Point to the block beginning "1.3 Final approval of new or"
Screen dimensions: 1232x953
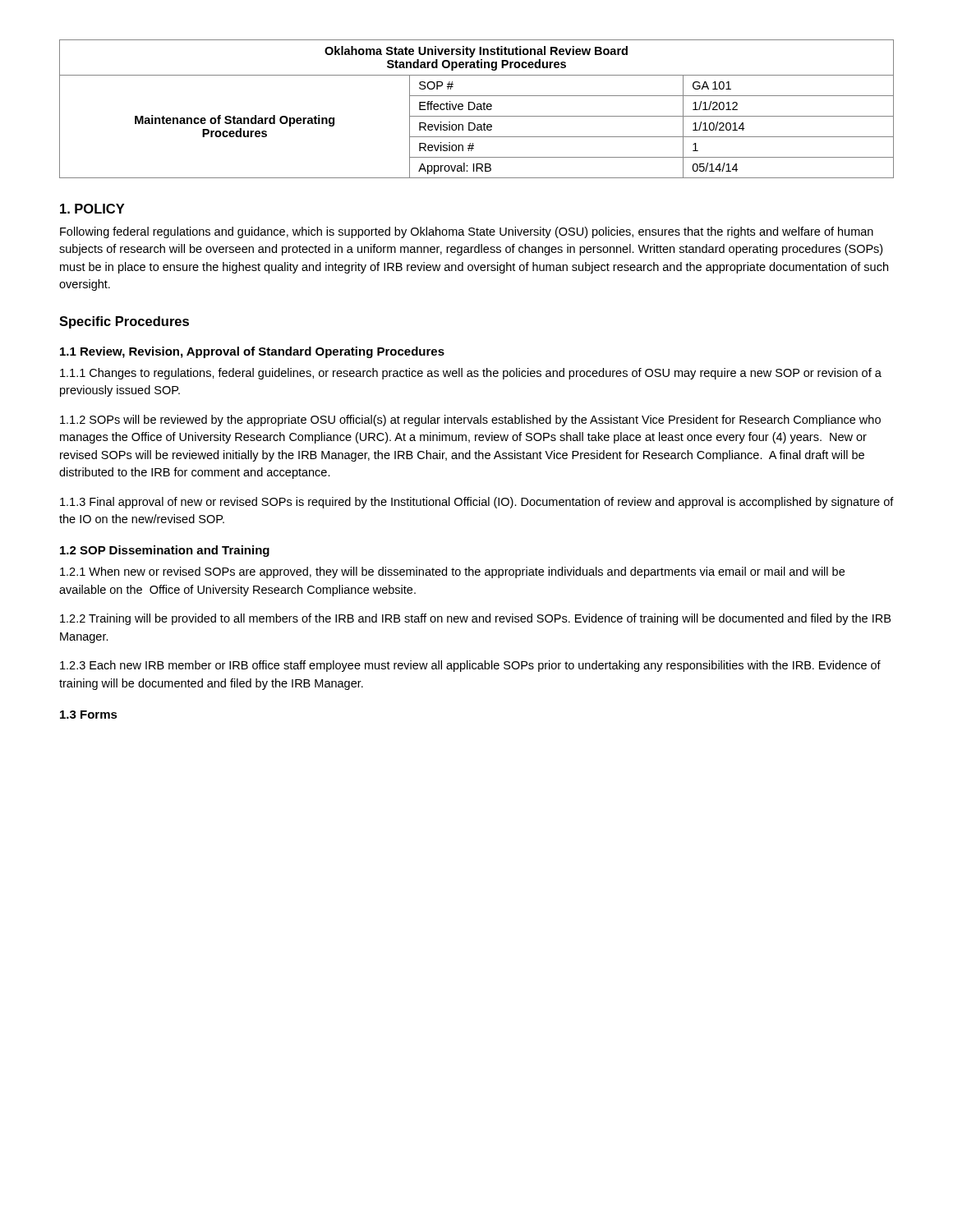[x=476, y=510]
